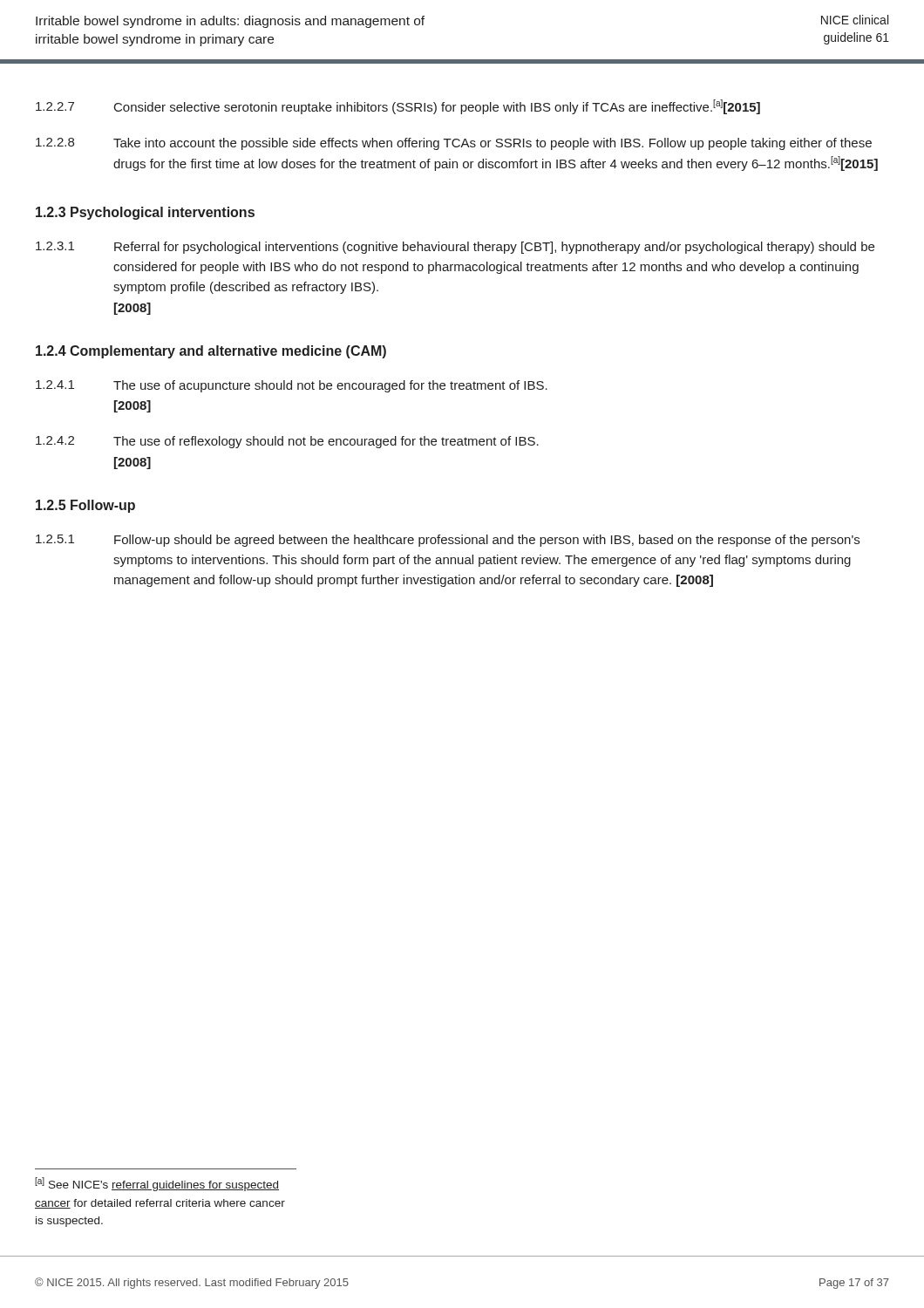This screenshot has width=924, height=1308.
Task: Click on the text block starting "[a] See NICE's referral guidelines"
Action: click(x=160, y=1201)
